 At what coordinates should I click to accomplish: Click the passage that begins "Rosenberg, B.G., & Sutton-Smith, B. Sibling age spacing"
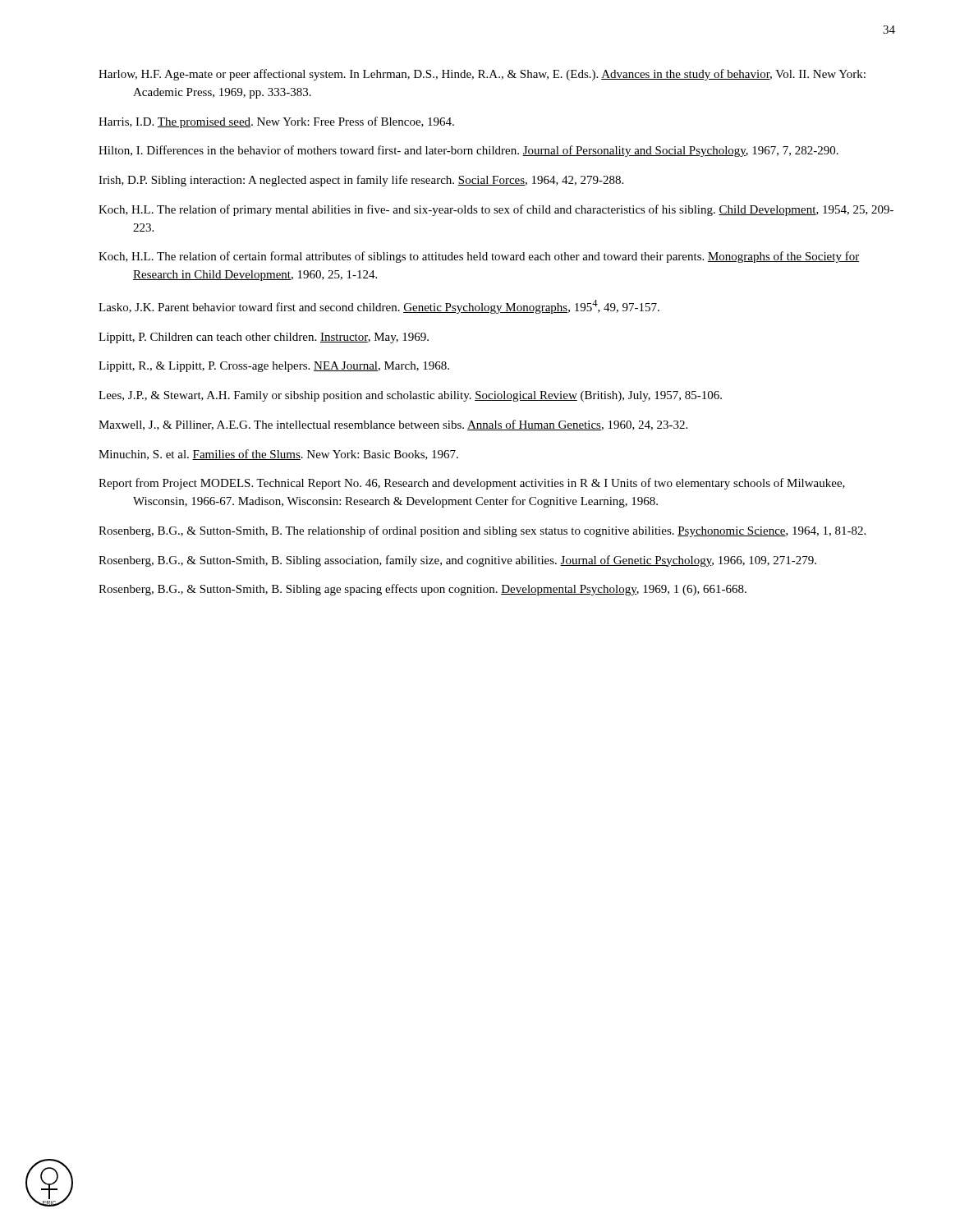pyautogui.click(x=423, y=589)
